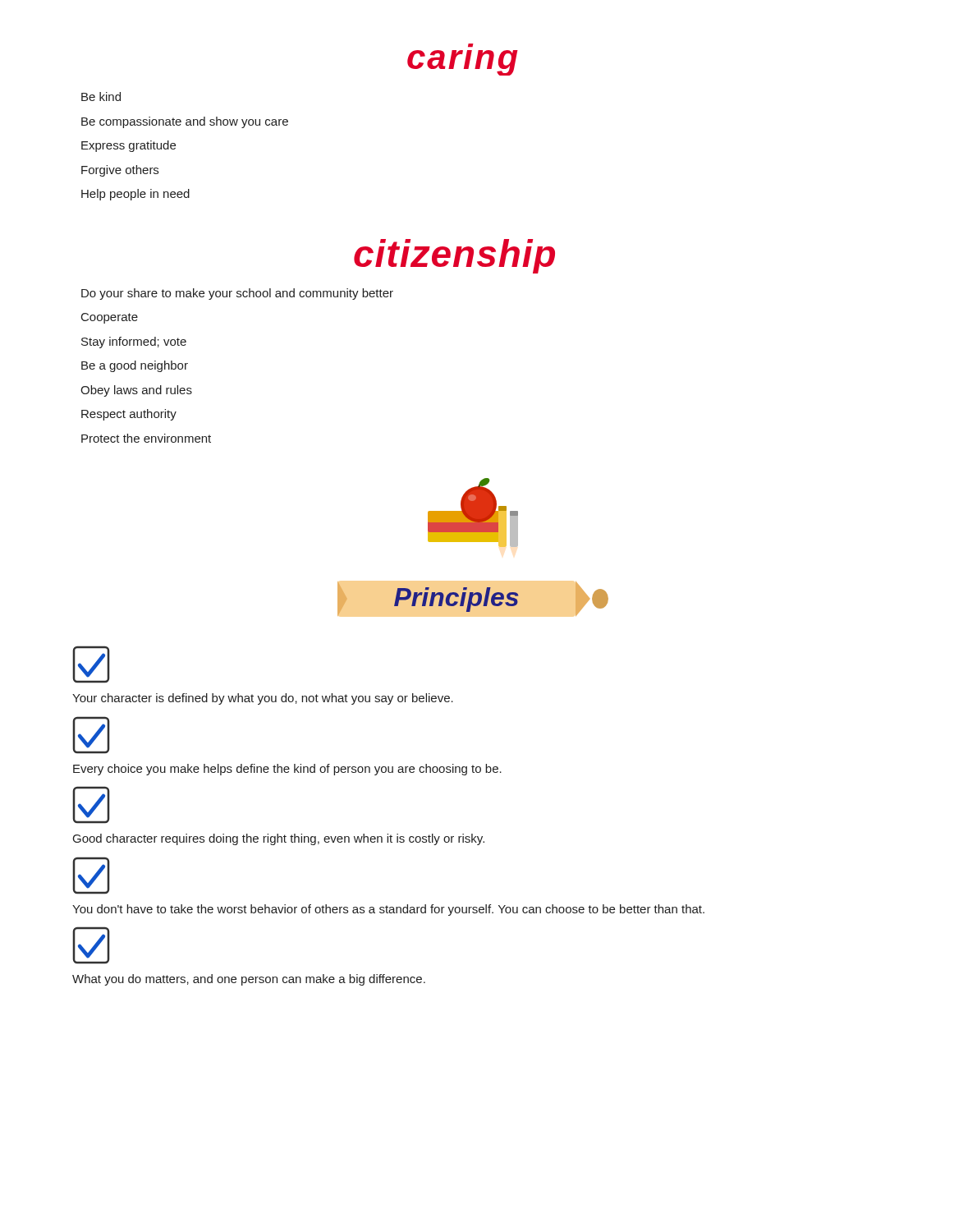Click on the element starting "Stay informed; vote"

[x=134, y=341]
